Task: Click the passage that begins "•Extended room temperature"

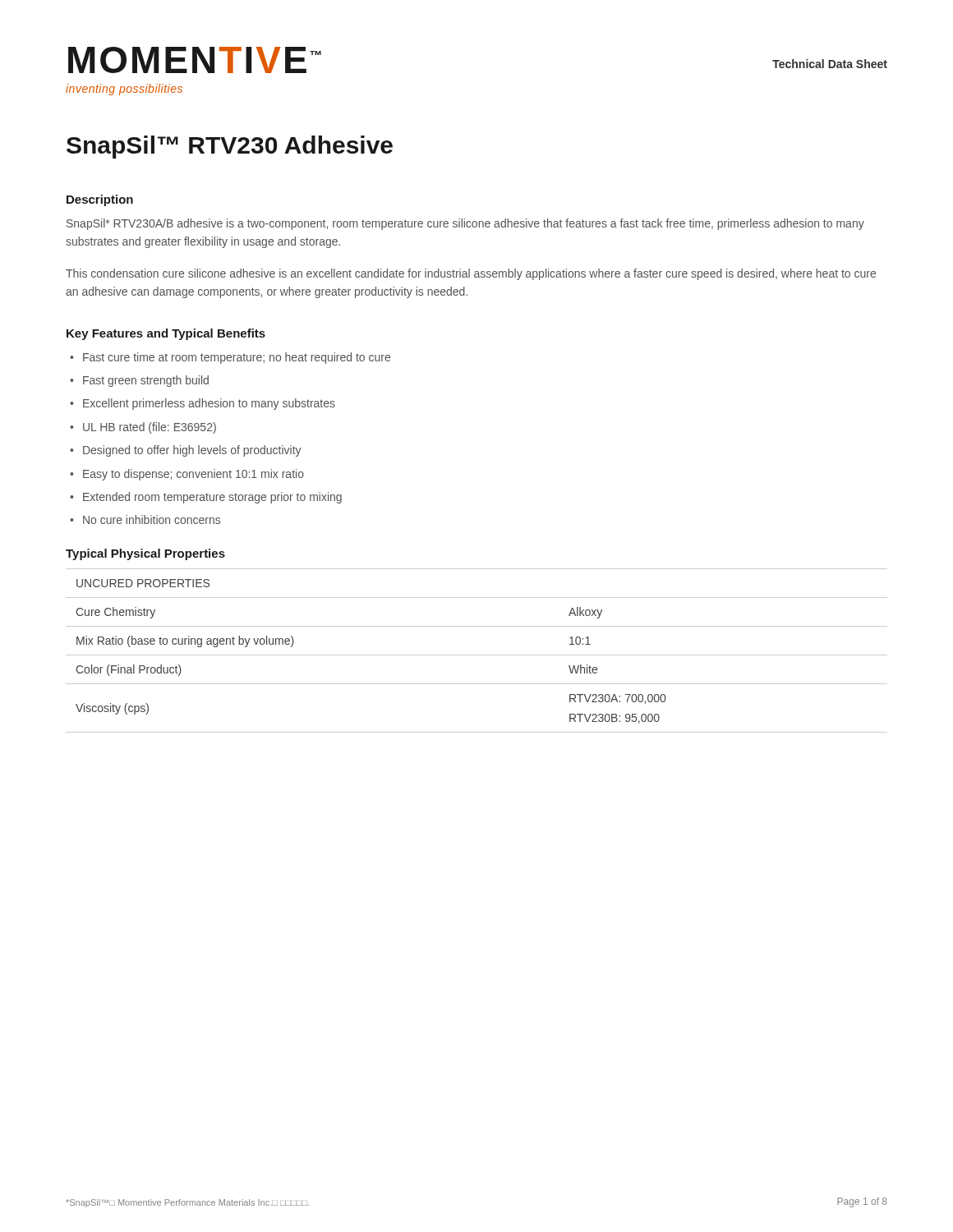Action: (x=206, y=497)
